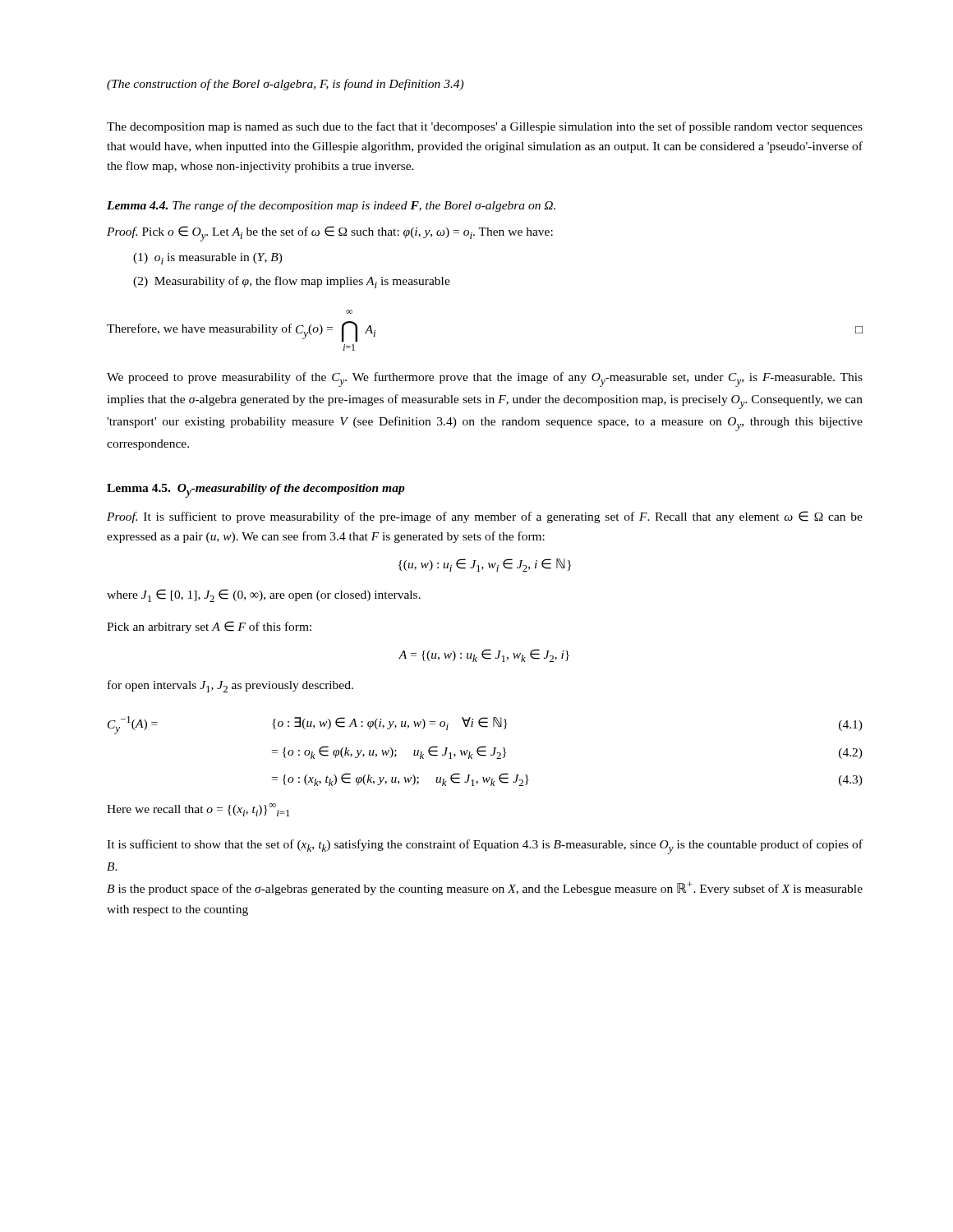Select the block starting "(1) oi is"
Screen dimensions: 1232x953
point(208,259)
